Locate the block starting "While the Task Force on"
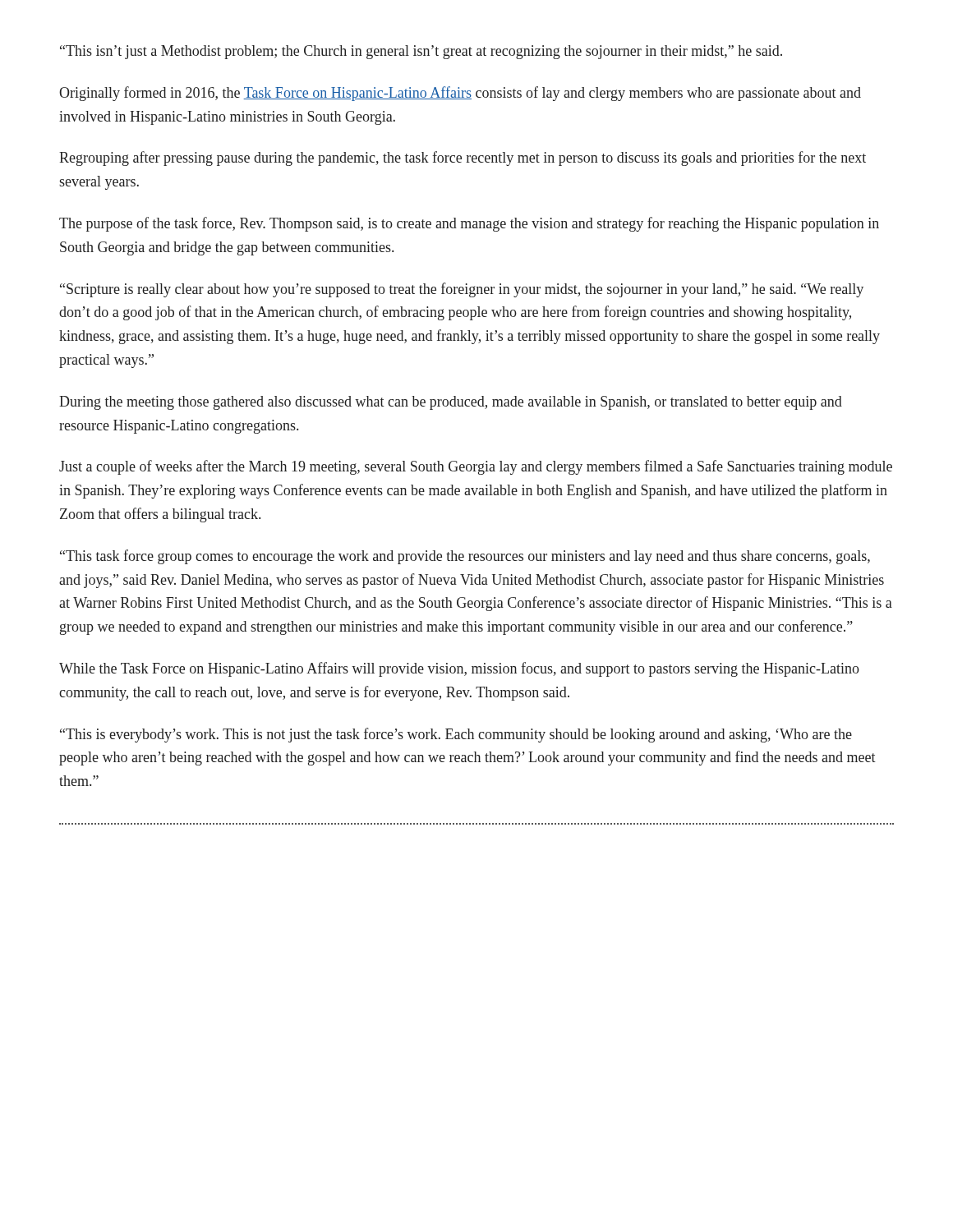This screenshot has height=1232, width=953. pos(459,680)
